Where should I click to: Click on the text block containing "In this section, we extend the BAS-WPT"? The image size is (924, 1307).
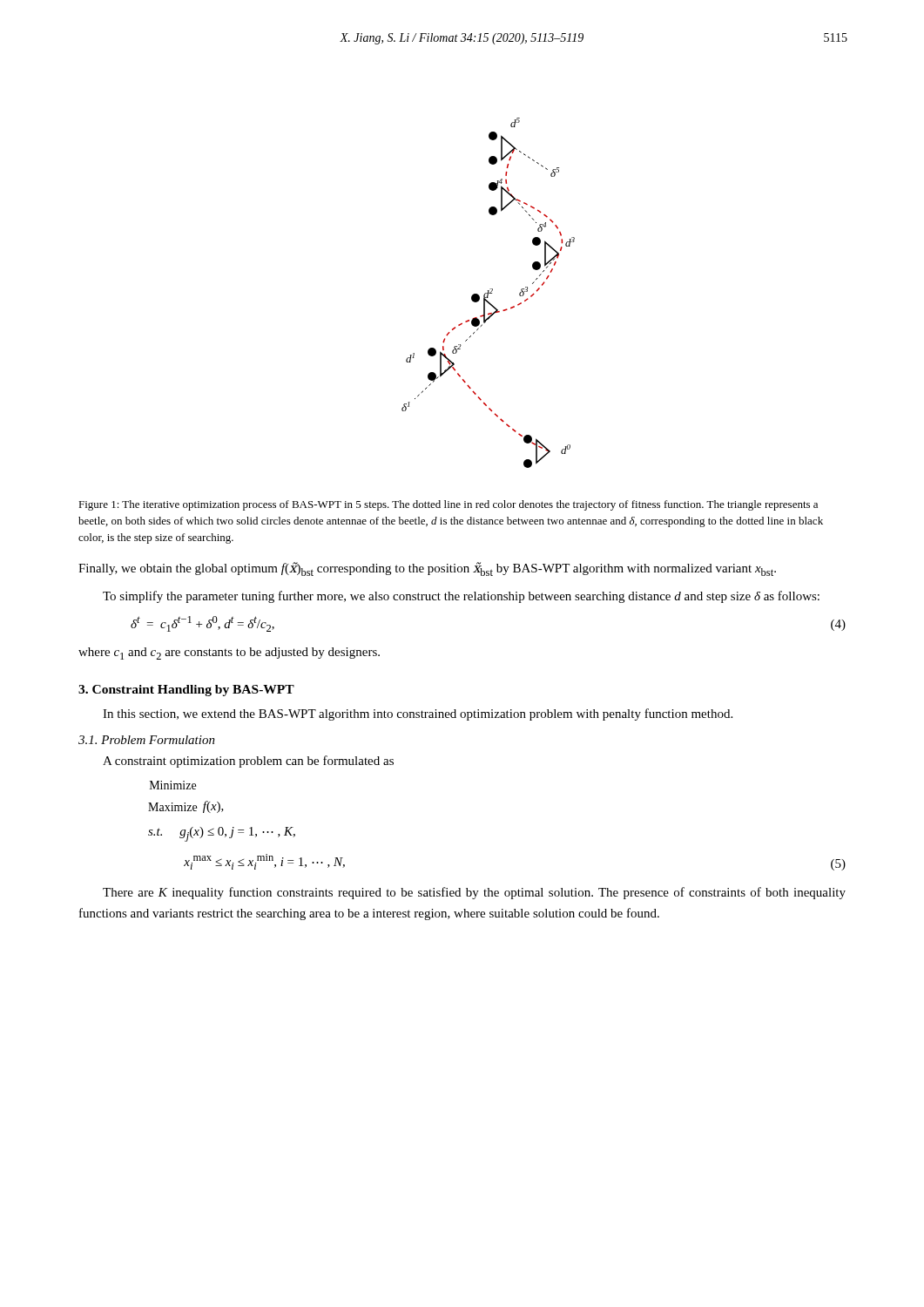(418, 713)
